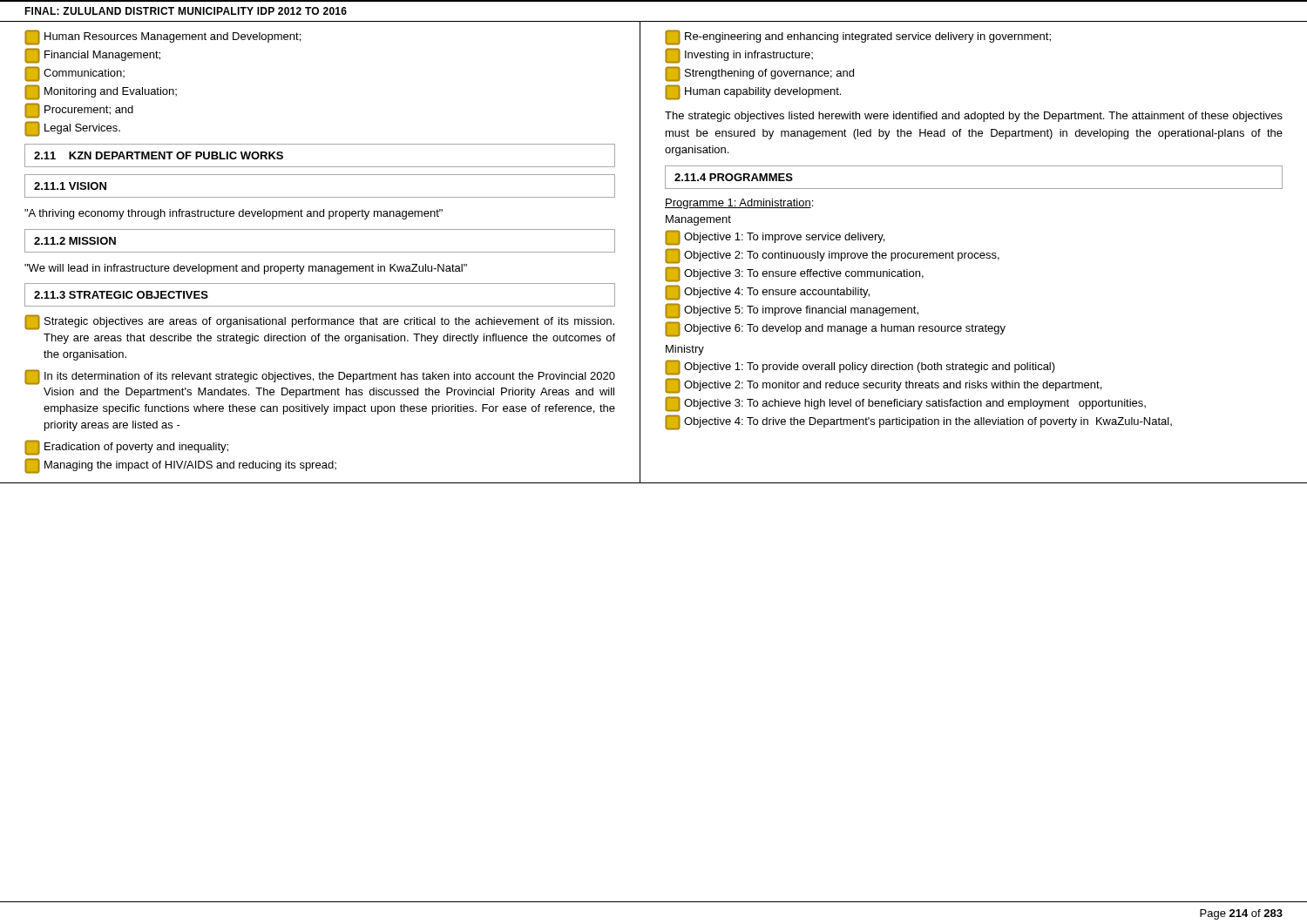Locate the list item containing "Human capability development."
Image resolution: width=1307 pixels, height=924 pixels.
[x=753, y=92]
